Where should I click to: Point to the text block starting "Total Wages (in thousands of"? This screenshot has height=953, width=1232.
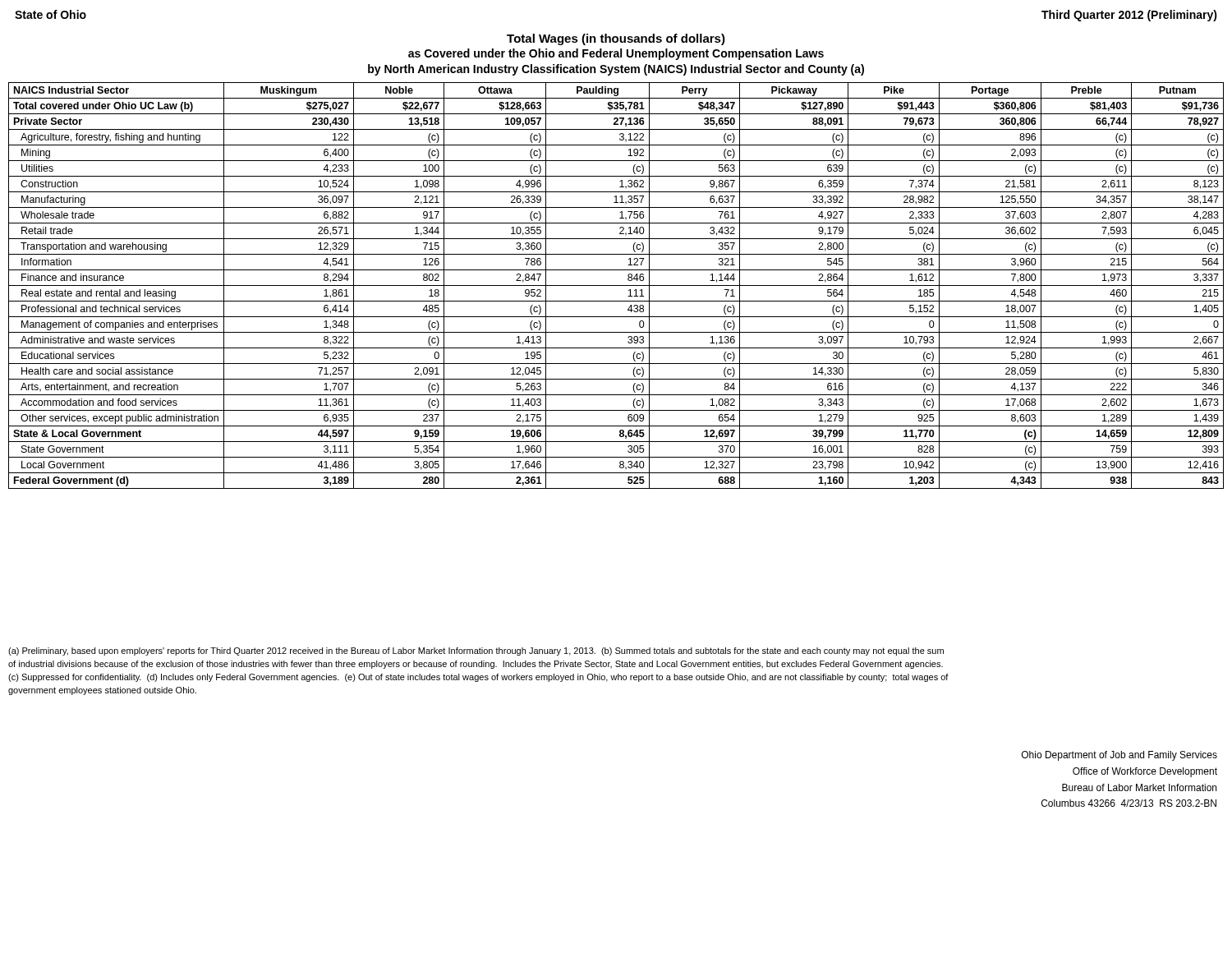point(616,38)
